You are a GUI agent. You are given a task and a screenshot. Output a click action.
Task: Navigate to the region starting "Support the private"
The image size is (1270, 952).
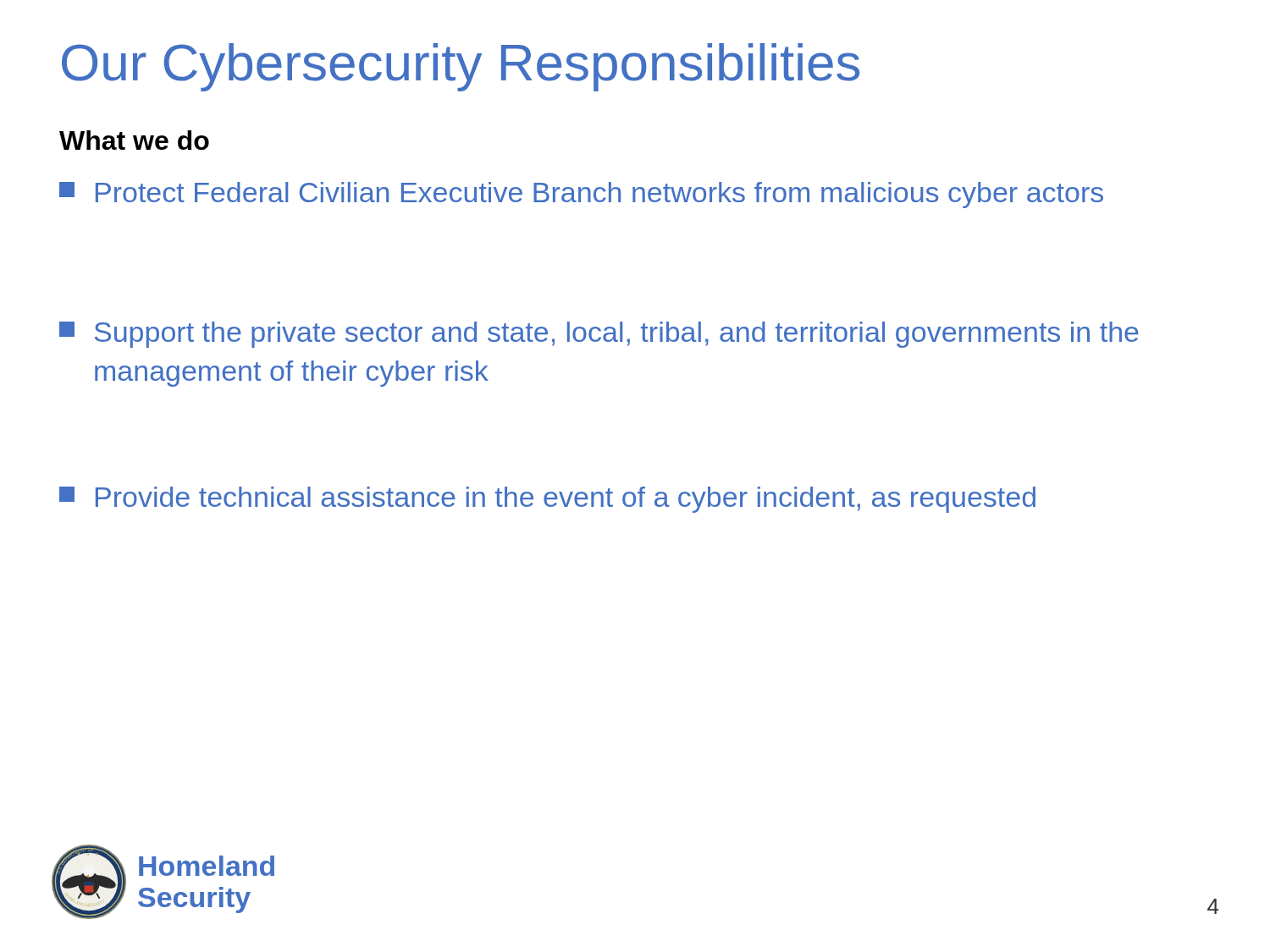coord(631,352)
